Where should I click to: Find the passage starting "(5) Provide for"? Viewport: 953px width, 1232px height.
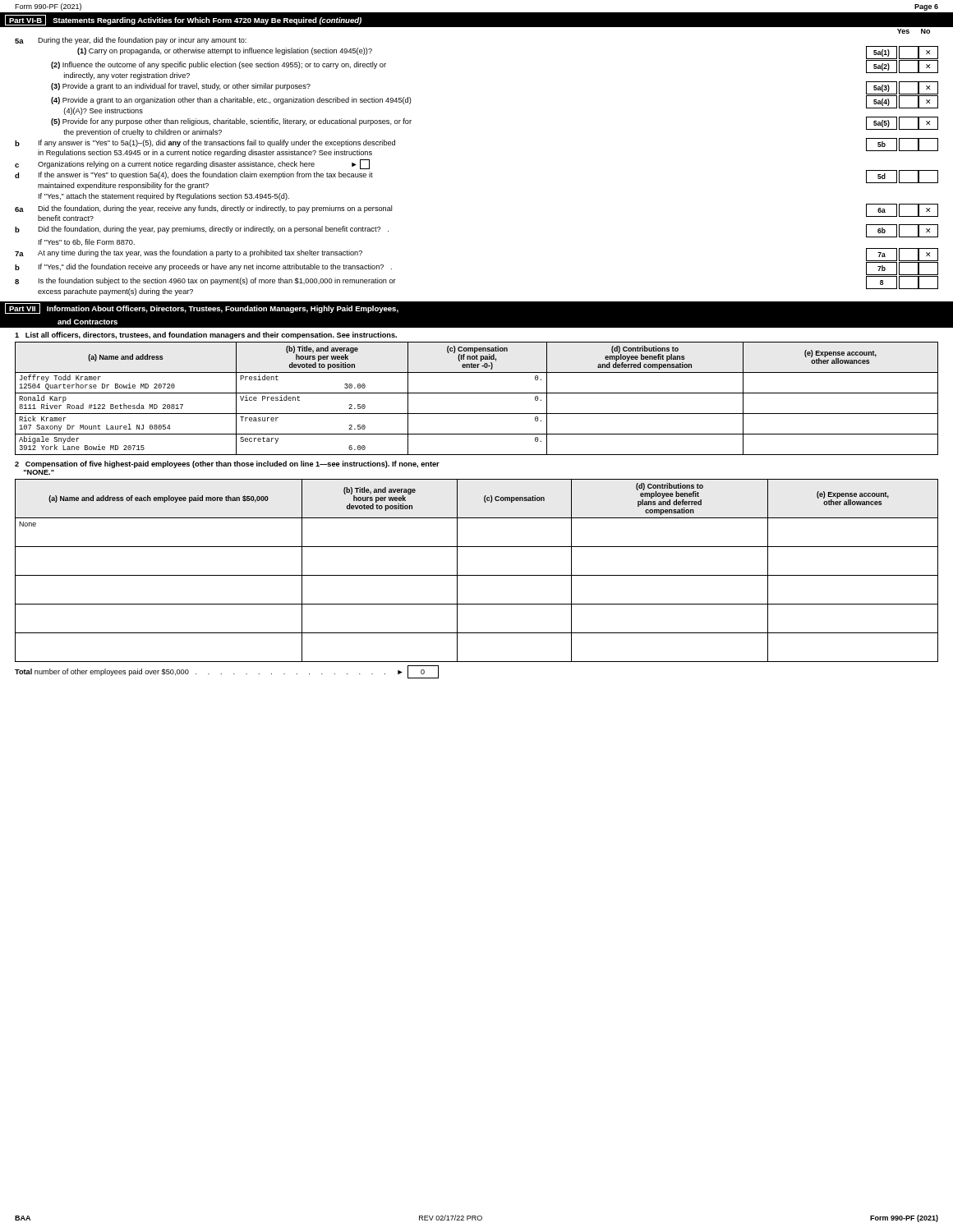pos(203,124)
